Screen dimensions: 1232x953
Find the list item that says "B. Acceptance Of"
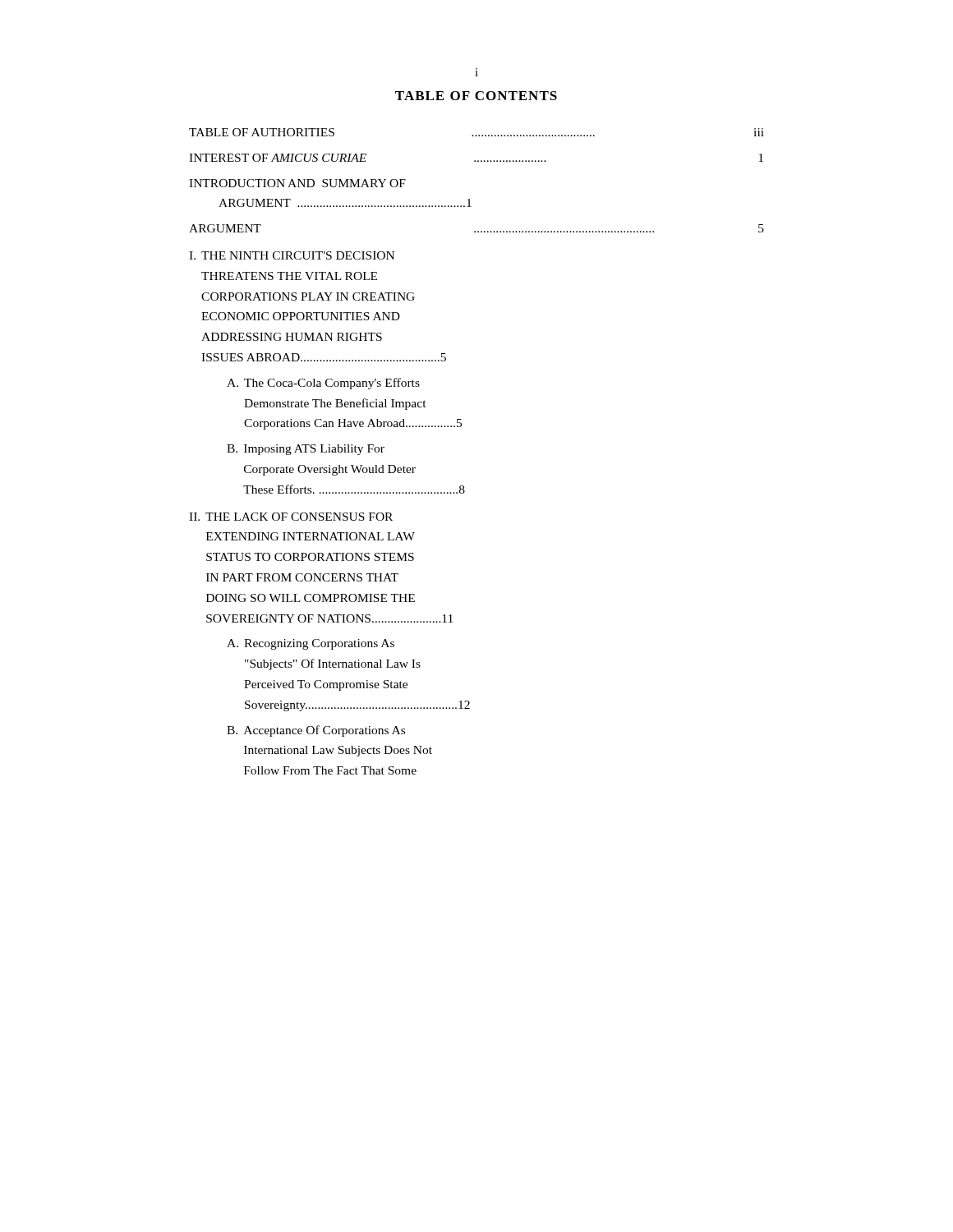316,731
